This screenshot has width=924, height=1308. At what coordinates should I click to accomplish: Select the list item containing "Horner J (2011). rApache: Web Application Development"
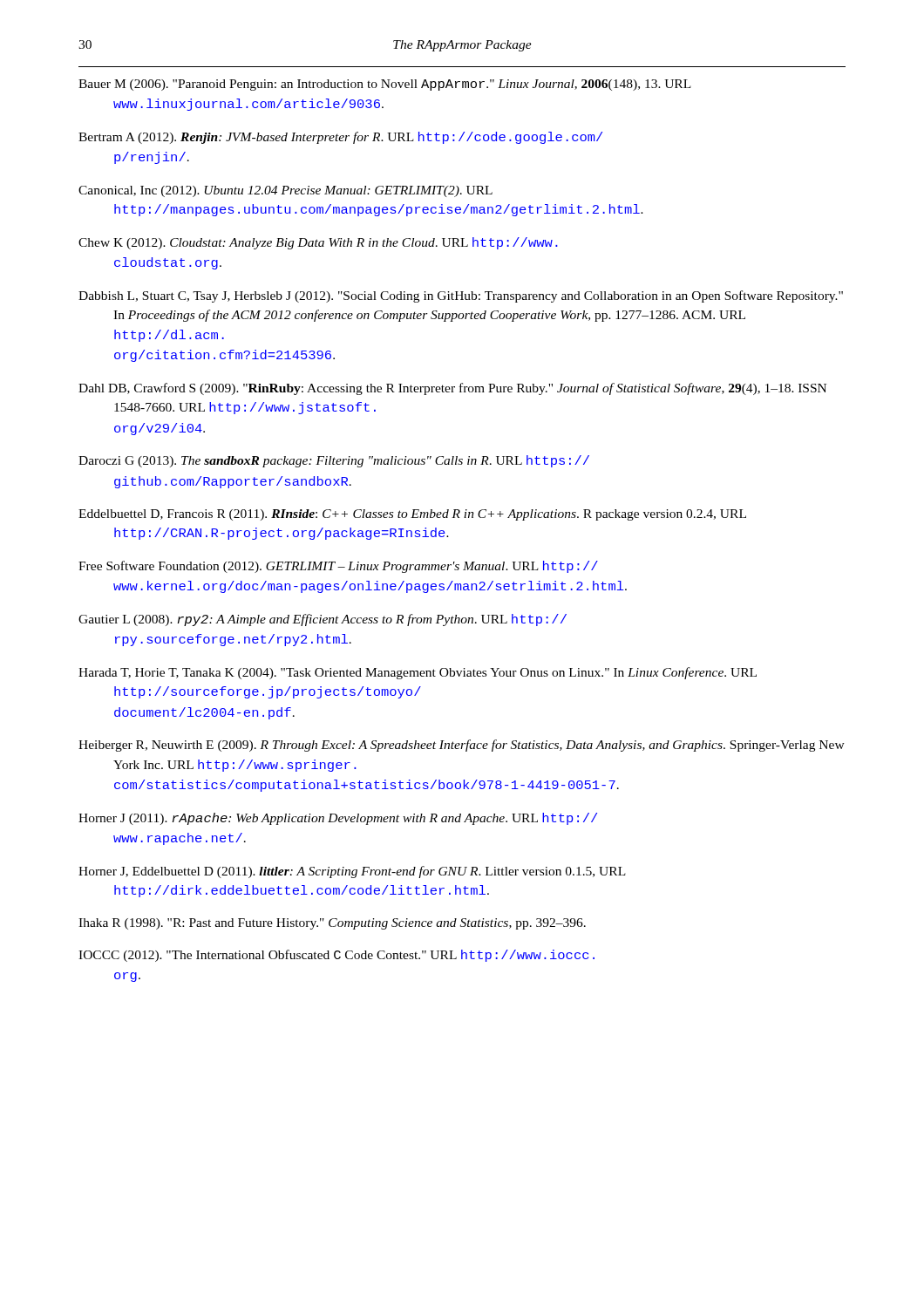coord(338,828)
